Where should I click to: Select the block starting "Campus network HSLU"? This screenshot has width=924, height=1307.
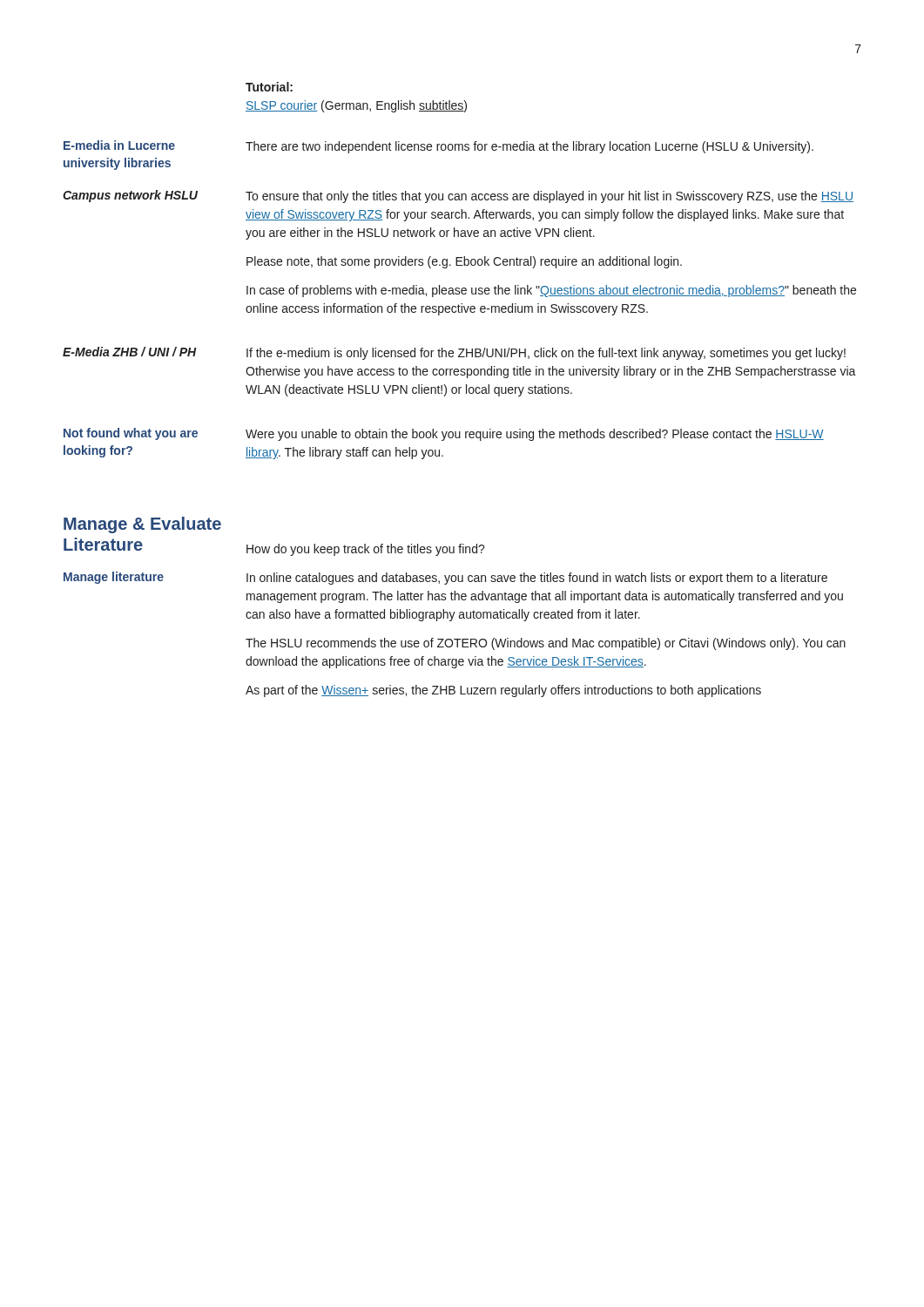tap(130, 195)
